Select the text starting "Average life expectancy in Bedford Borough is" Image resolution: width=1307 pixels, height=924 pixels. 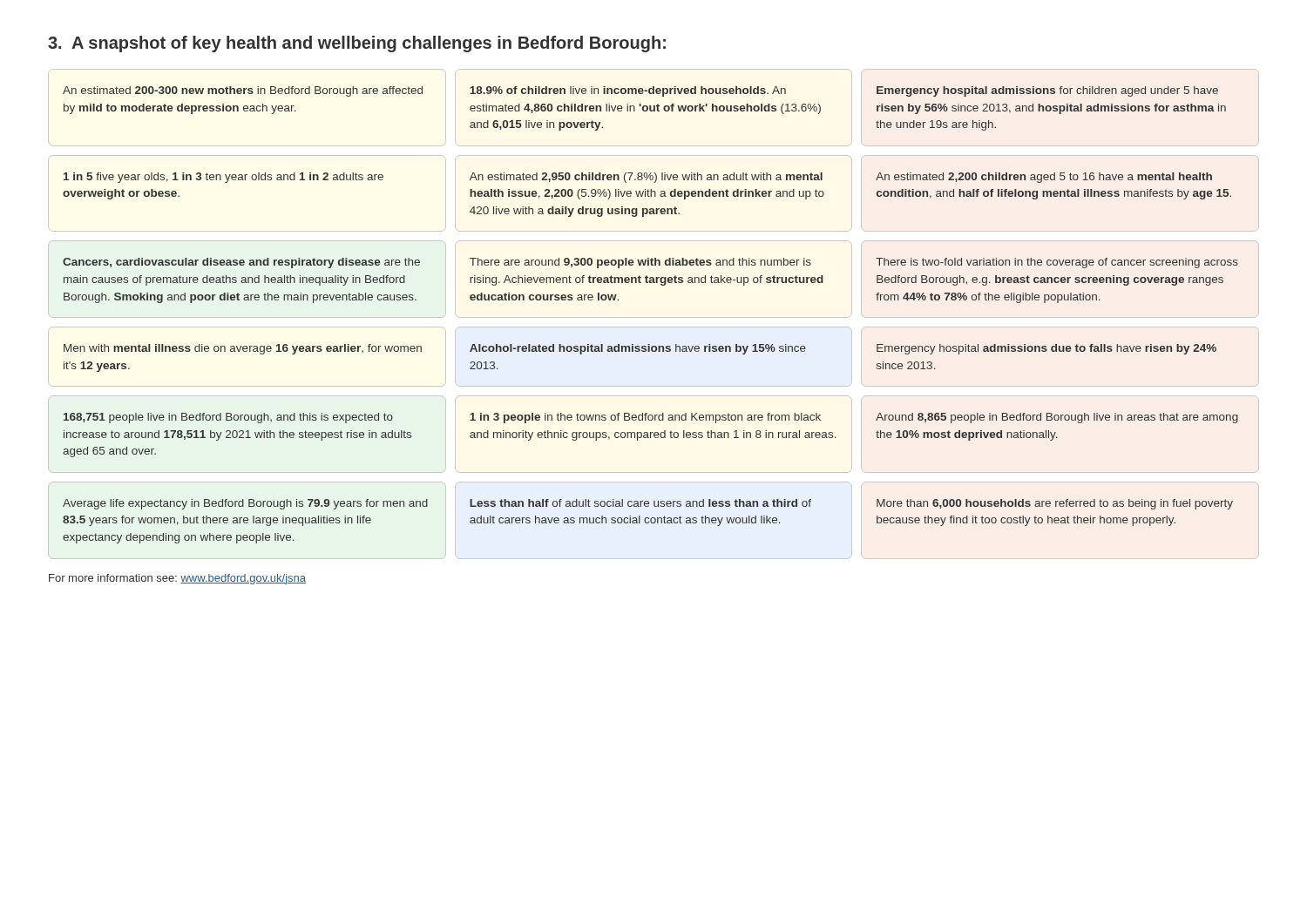click(245, 520)
